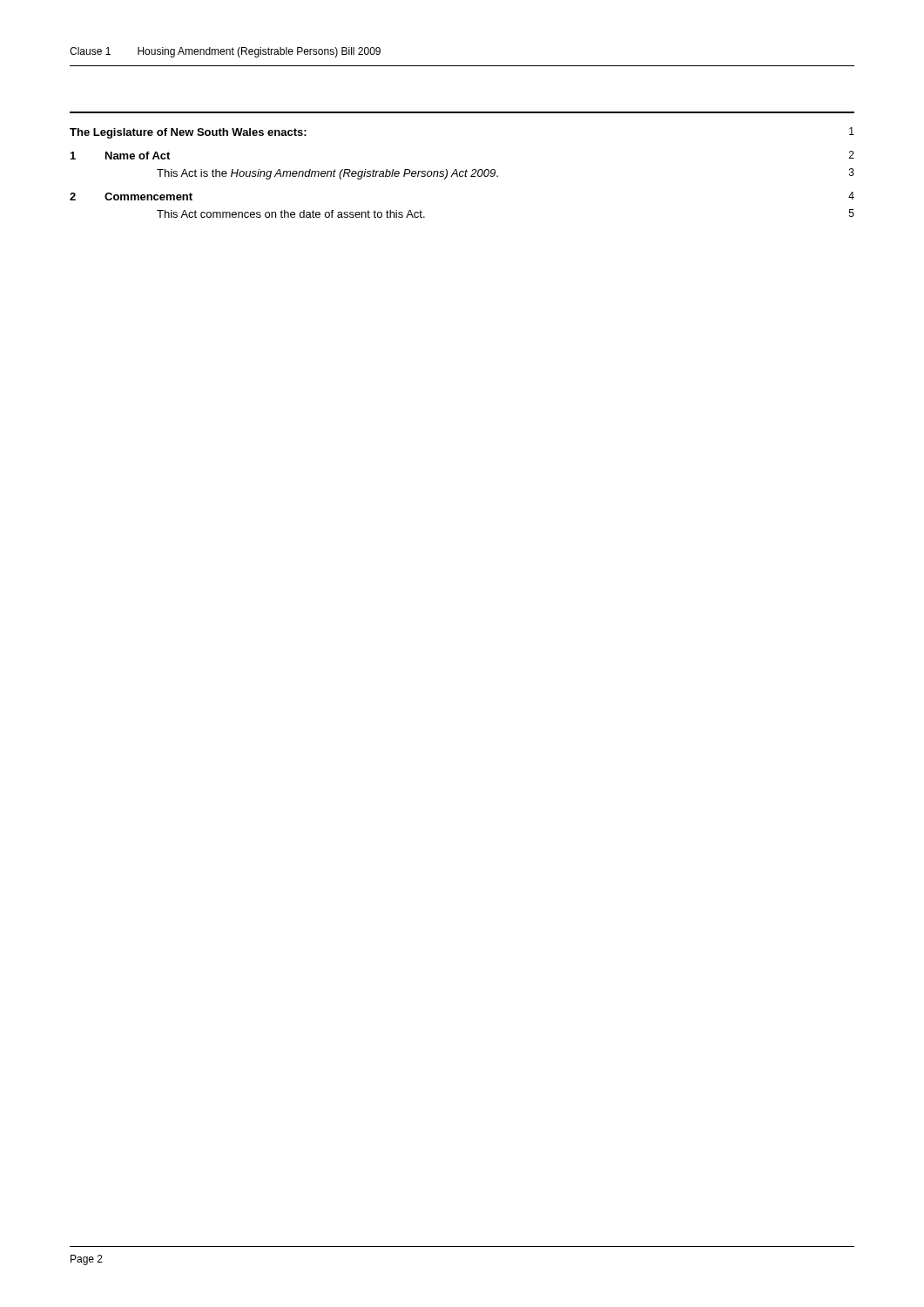Click the passage that begins "This Act is the Housing Amendment"
924x1307 pixels.
(506, 173)
